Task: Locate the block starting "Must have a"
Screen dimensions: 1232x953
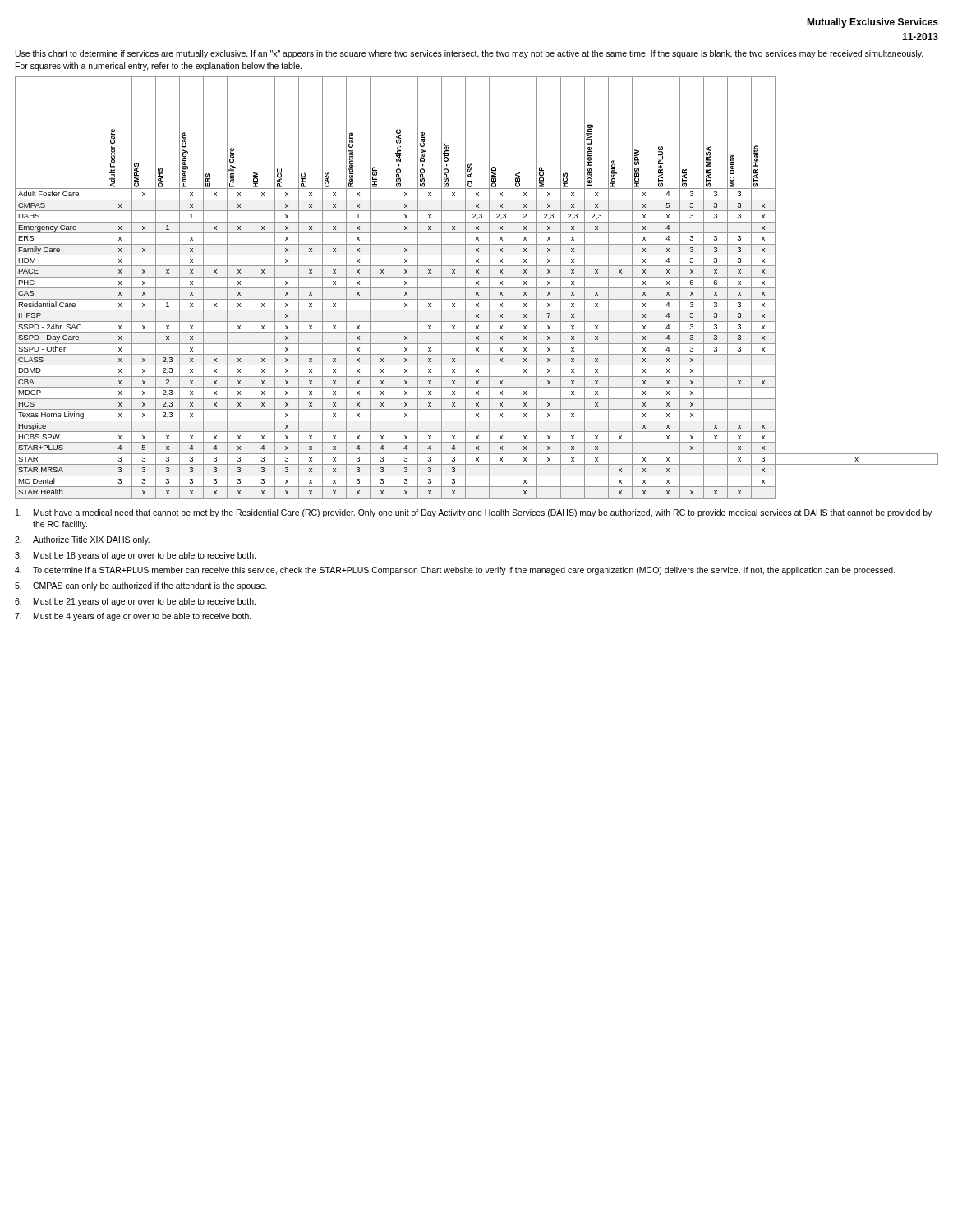Action: (x=476, y=519)
